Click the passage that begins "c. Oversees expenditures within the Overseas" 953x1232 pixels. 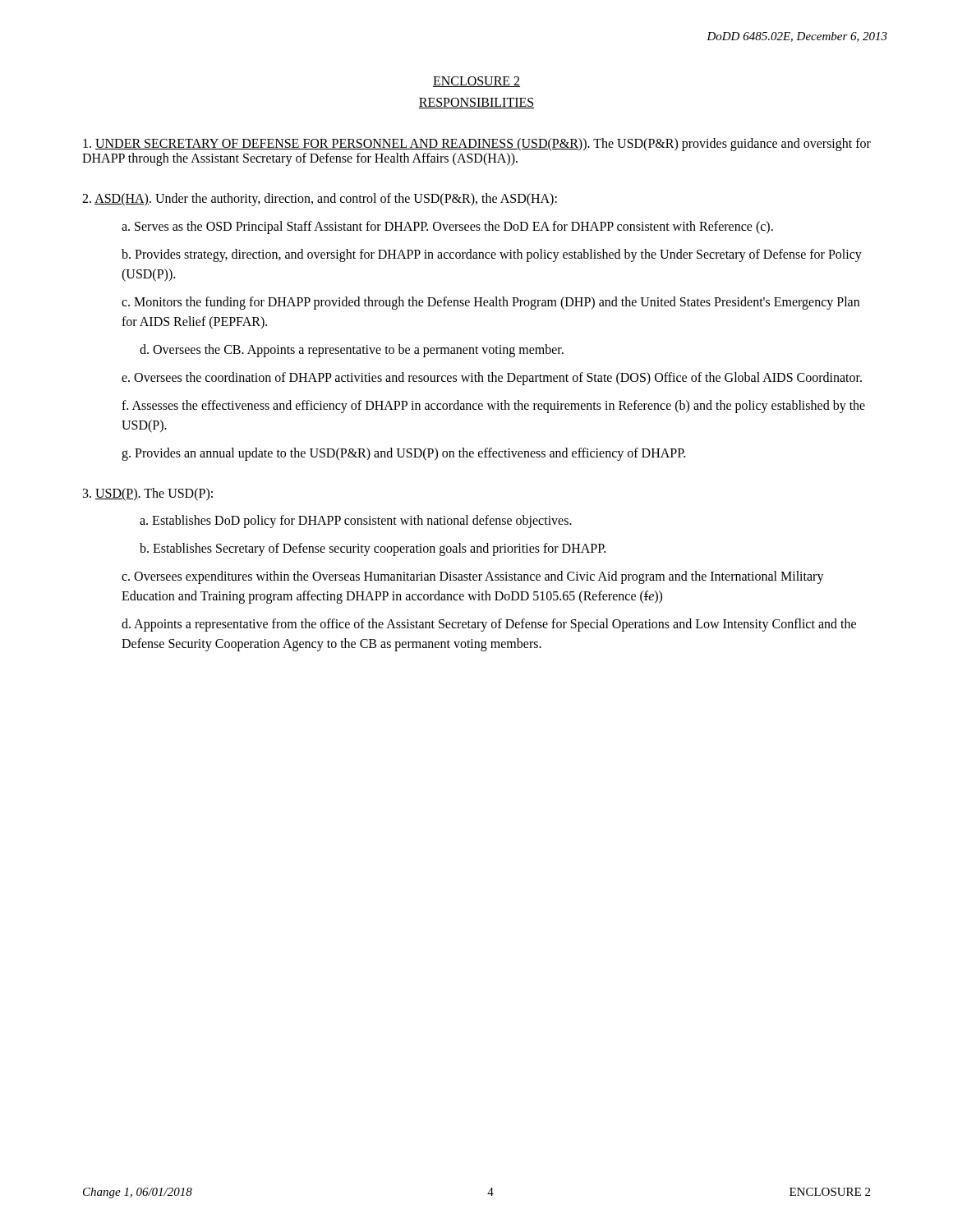(473, 586)
